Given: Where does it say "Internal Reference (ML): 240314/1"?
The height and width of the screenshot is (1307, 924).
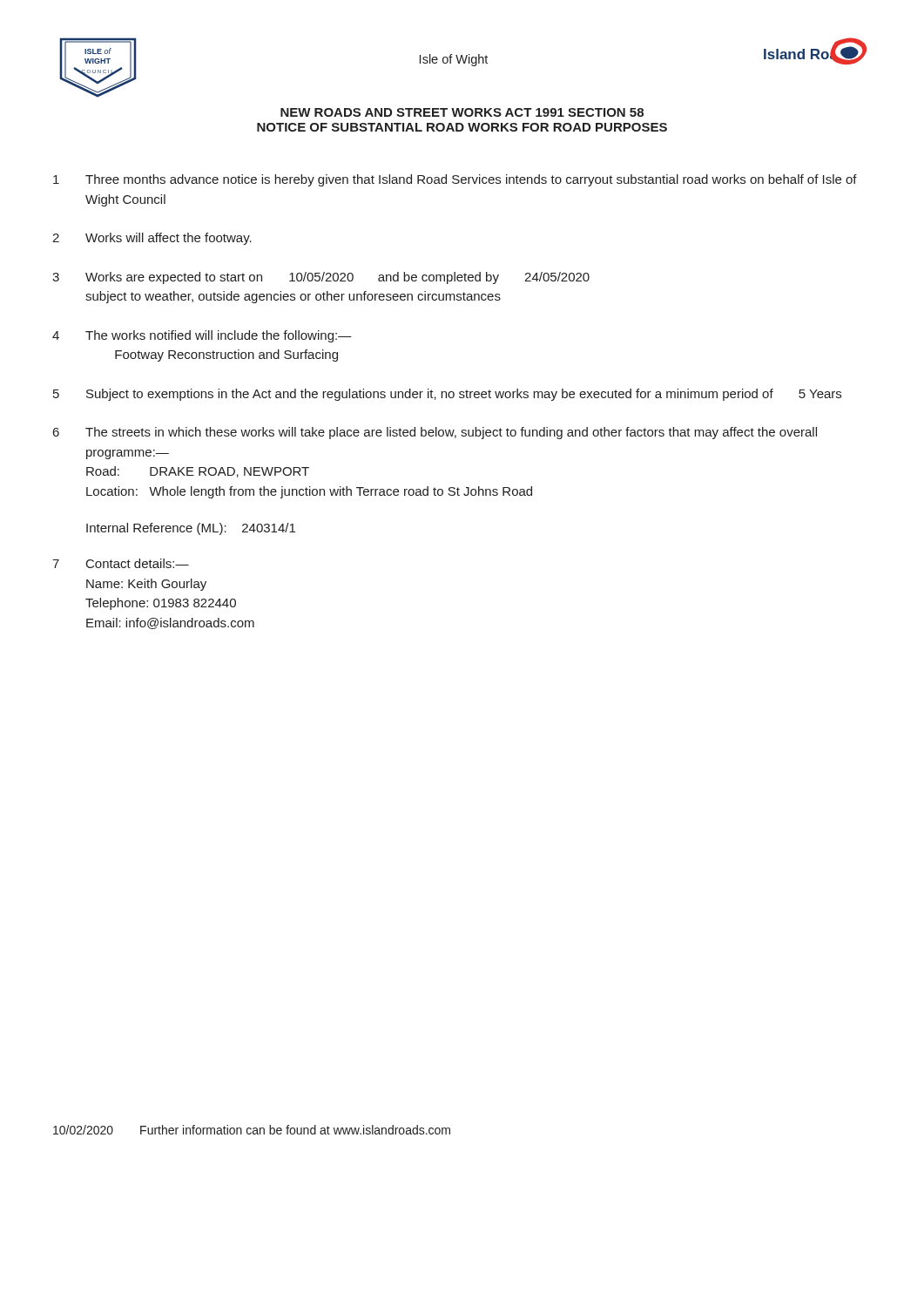Looking at the screenshot, I should [x=191, y=528].
